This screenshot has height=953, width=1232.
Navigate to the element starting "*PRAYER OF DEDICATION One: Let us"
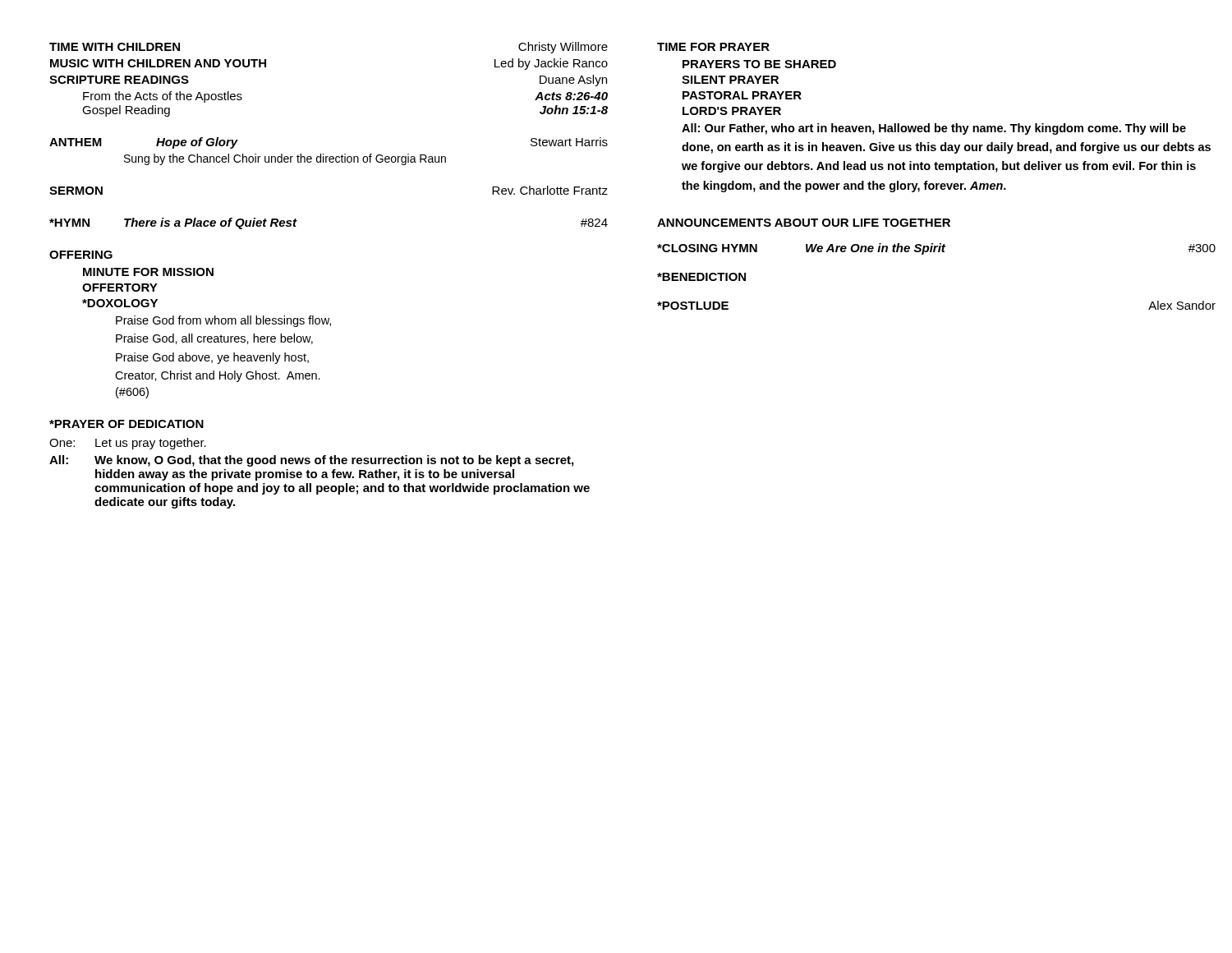pos(329,462)
